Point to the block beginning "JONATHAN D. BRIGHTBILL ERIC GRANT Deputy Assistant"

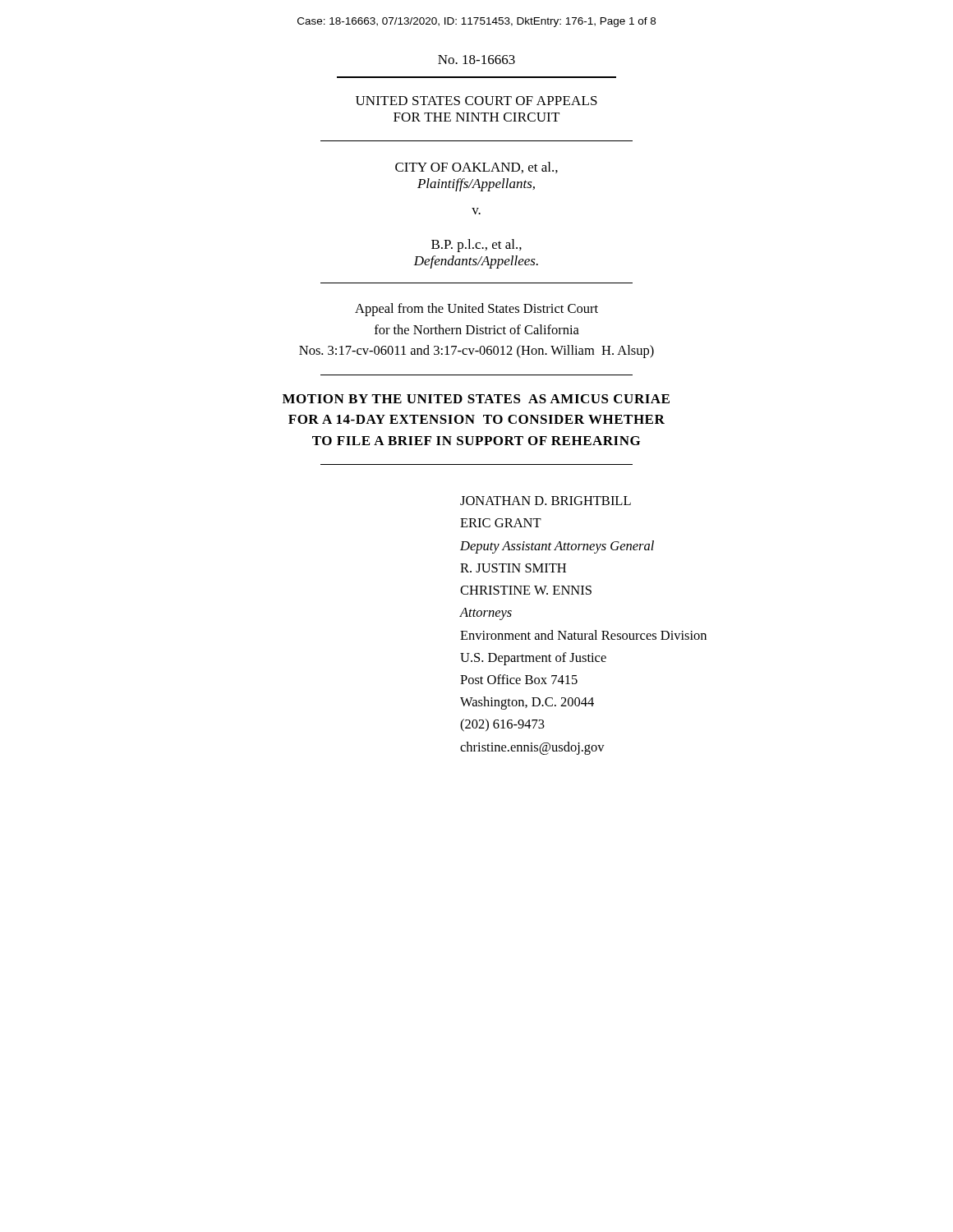584,624
